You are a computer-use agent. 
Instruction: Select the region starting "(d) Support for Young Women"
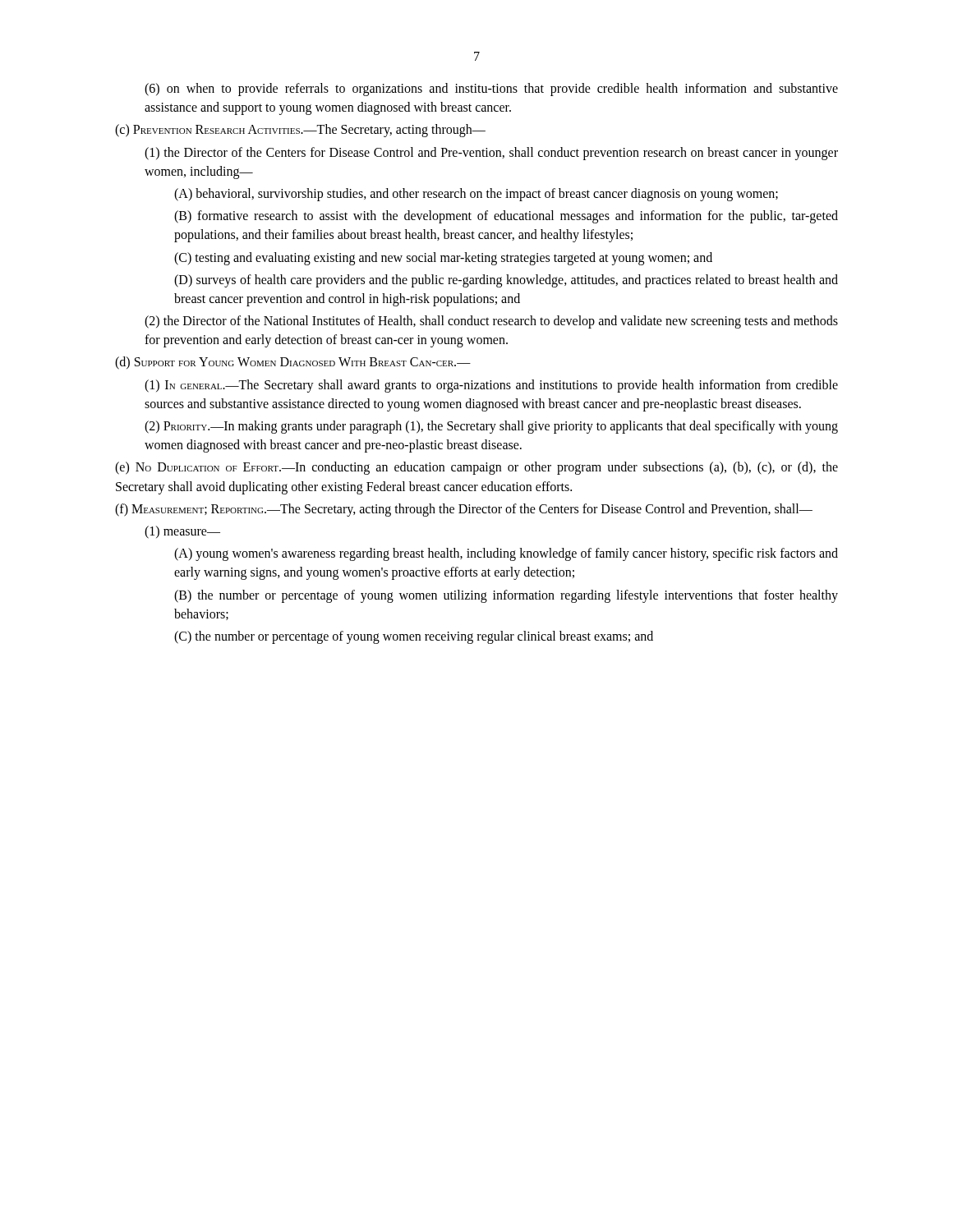[x=476, y=362]
